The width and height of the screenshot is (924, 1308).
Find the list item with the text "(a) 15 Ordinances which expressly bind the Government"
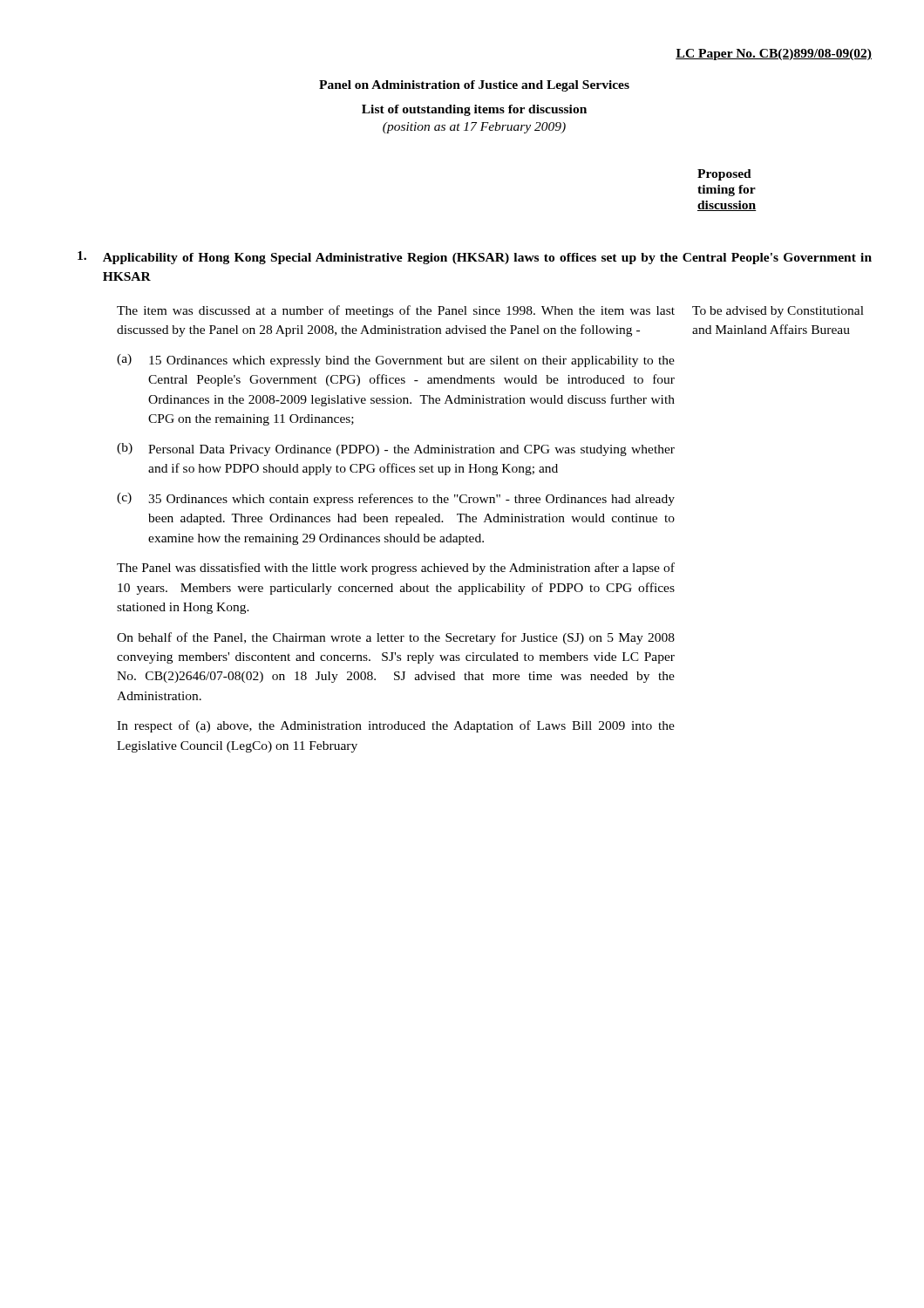396,390
